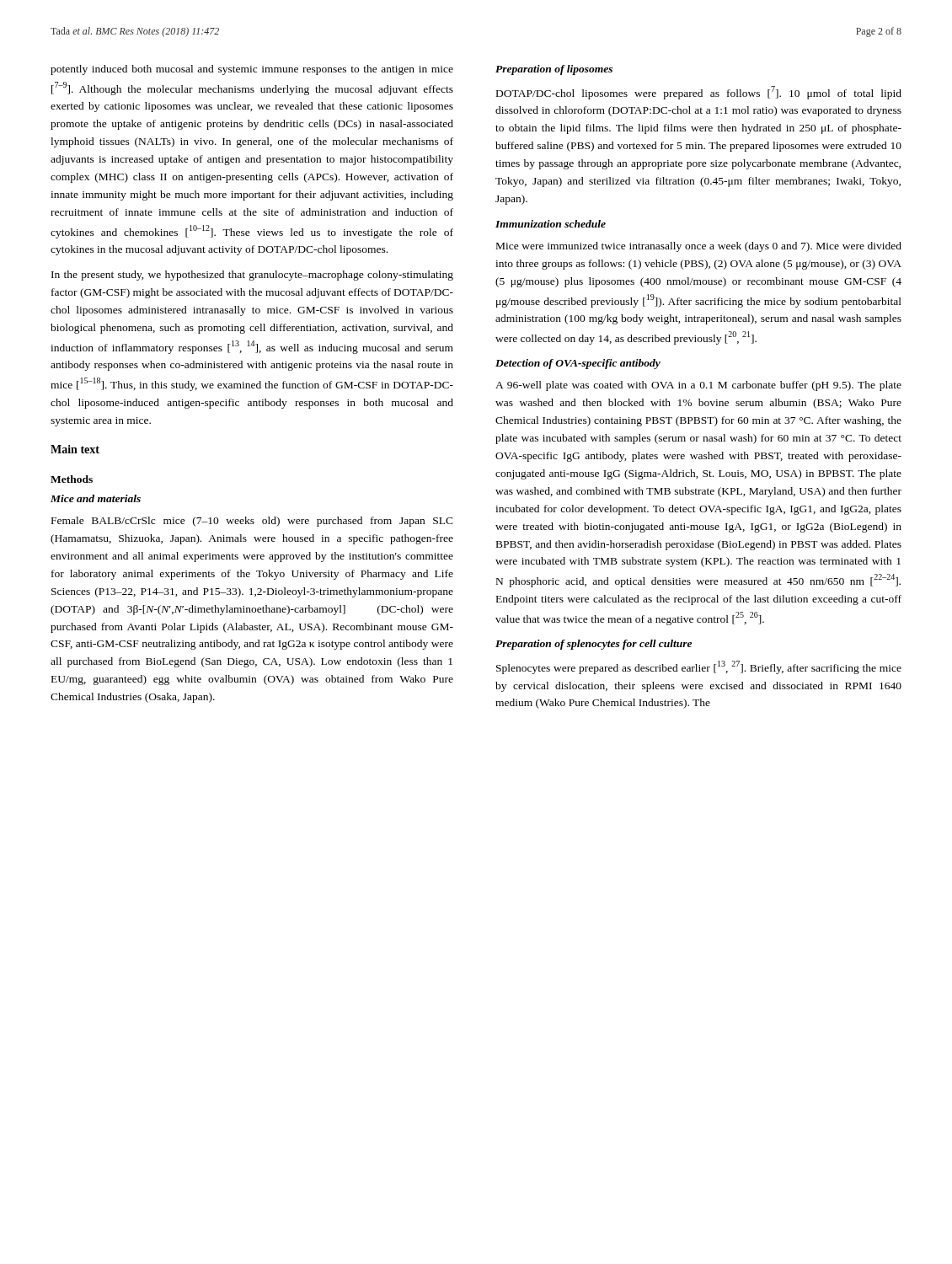
Task: Click on the section header with the text "Immunization schedule"
Action: click(551, 224)
